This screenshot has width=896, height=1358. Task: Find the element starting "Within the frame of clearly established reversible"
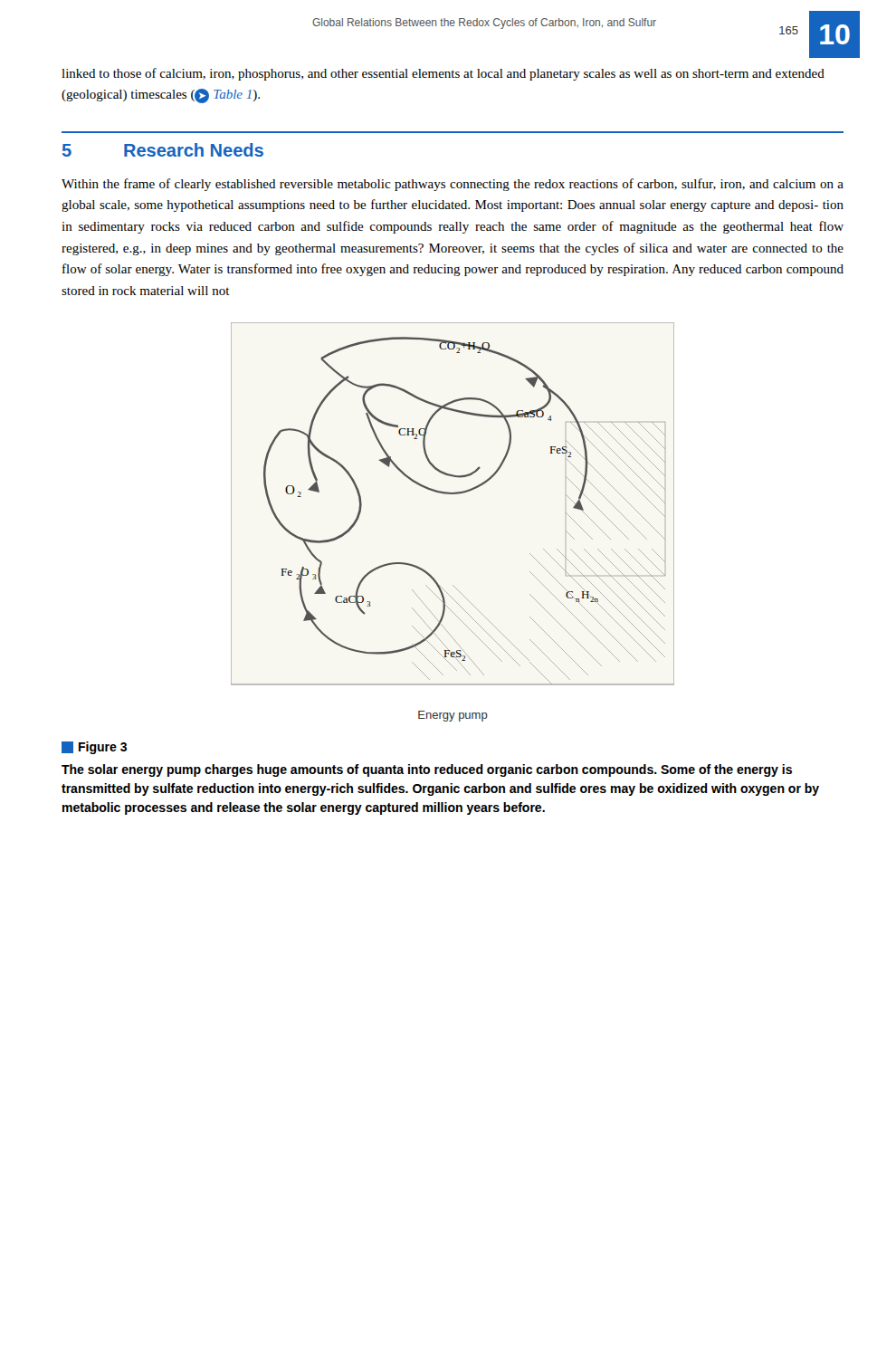click(453, 237)
